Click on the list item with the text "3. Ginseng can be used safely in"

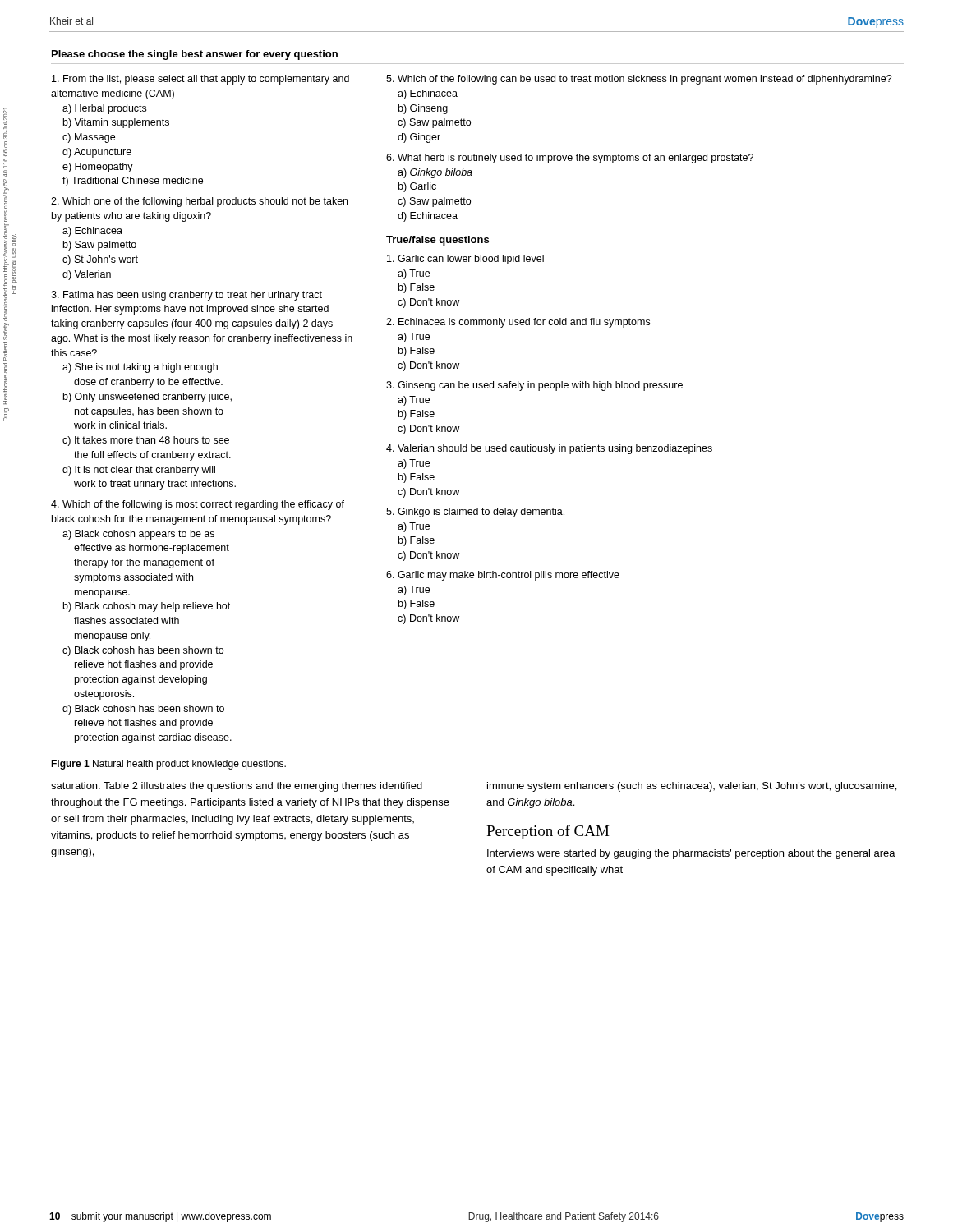tap(534, 386)
